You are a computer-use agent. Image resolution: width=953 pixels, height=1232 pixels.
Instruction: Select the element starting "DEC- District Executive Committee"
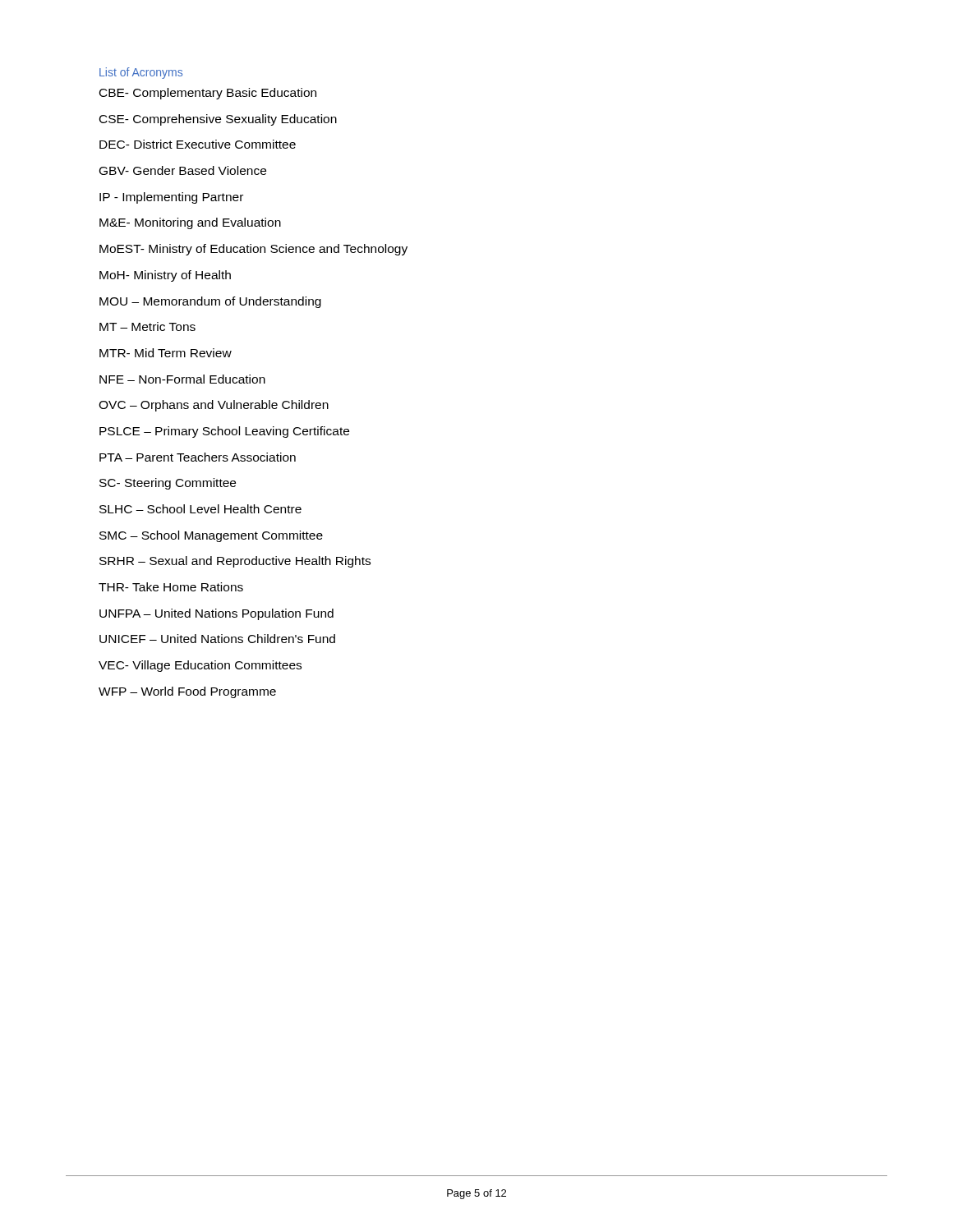(197, 144)
